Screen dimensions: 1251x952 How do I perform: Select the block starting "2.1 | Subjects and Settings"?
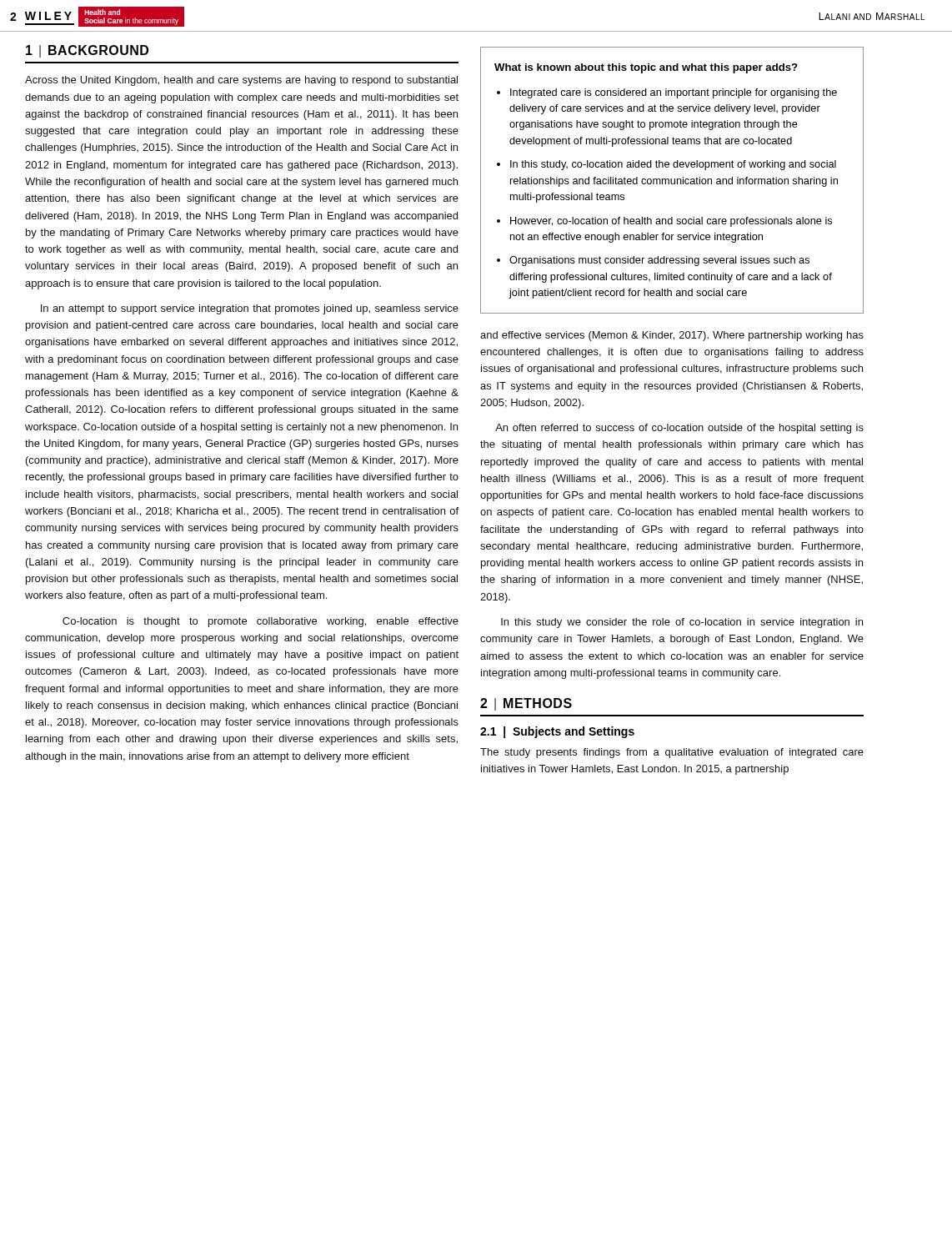[x=557, y=732]
